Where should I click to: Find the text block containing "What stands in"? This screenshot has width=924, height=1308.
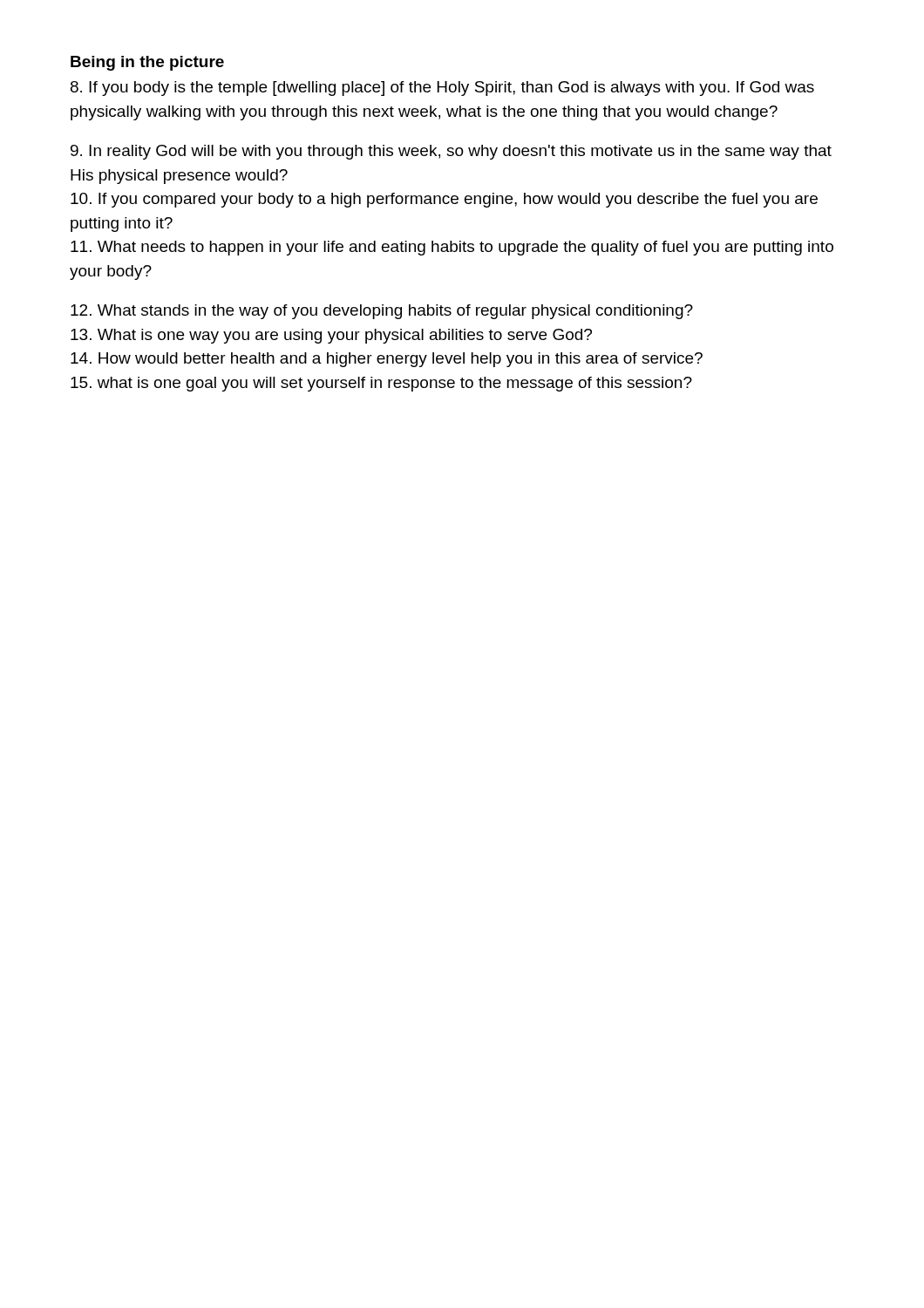pos(386,346)
